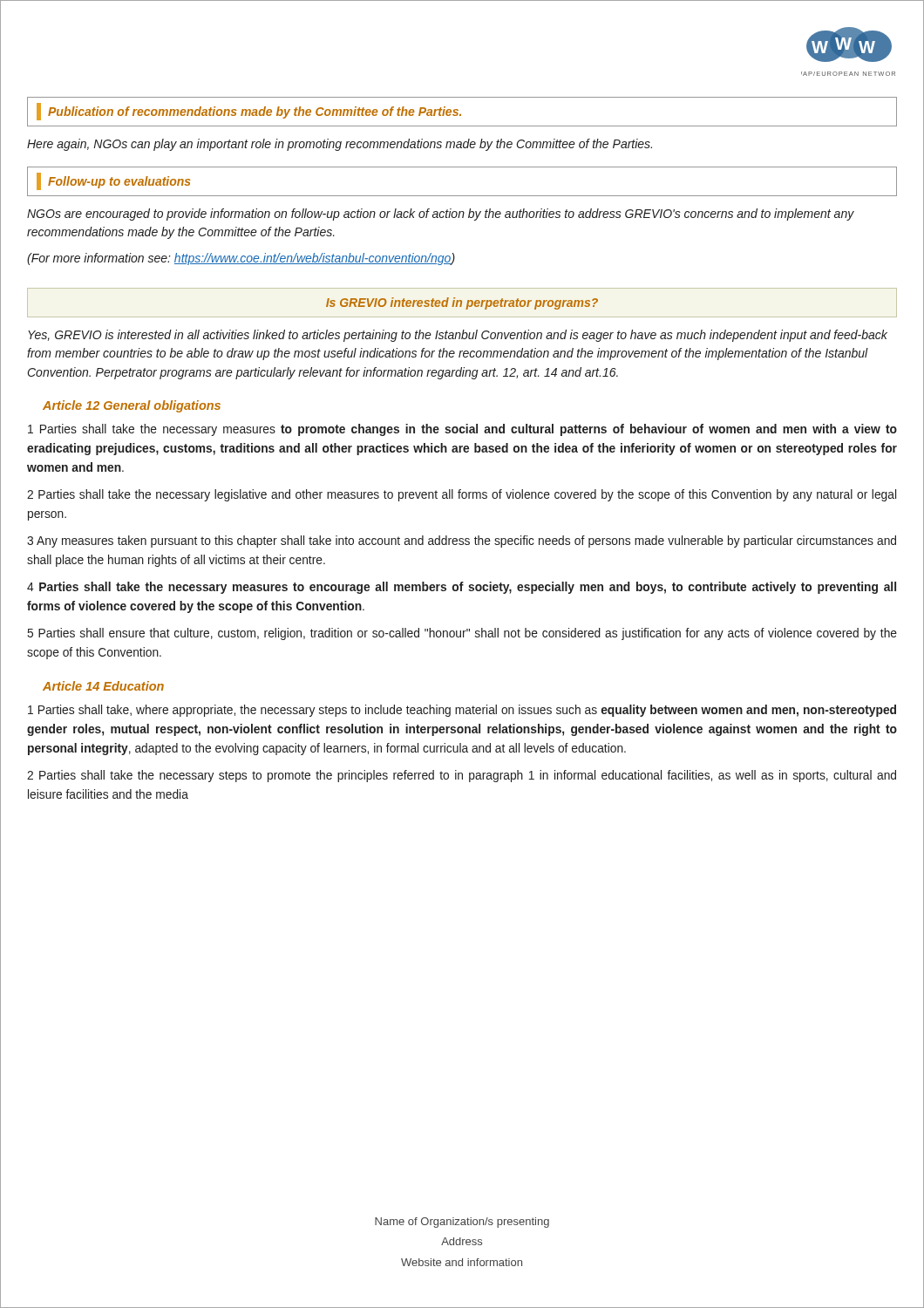This screenshot has height=1308, width=924.
Task: Where is the passage that starts "5 Parties shall ensure that culture, custom,"?
Action: pyautogui.click(x=462, y=643)
